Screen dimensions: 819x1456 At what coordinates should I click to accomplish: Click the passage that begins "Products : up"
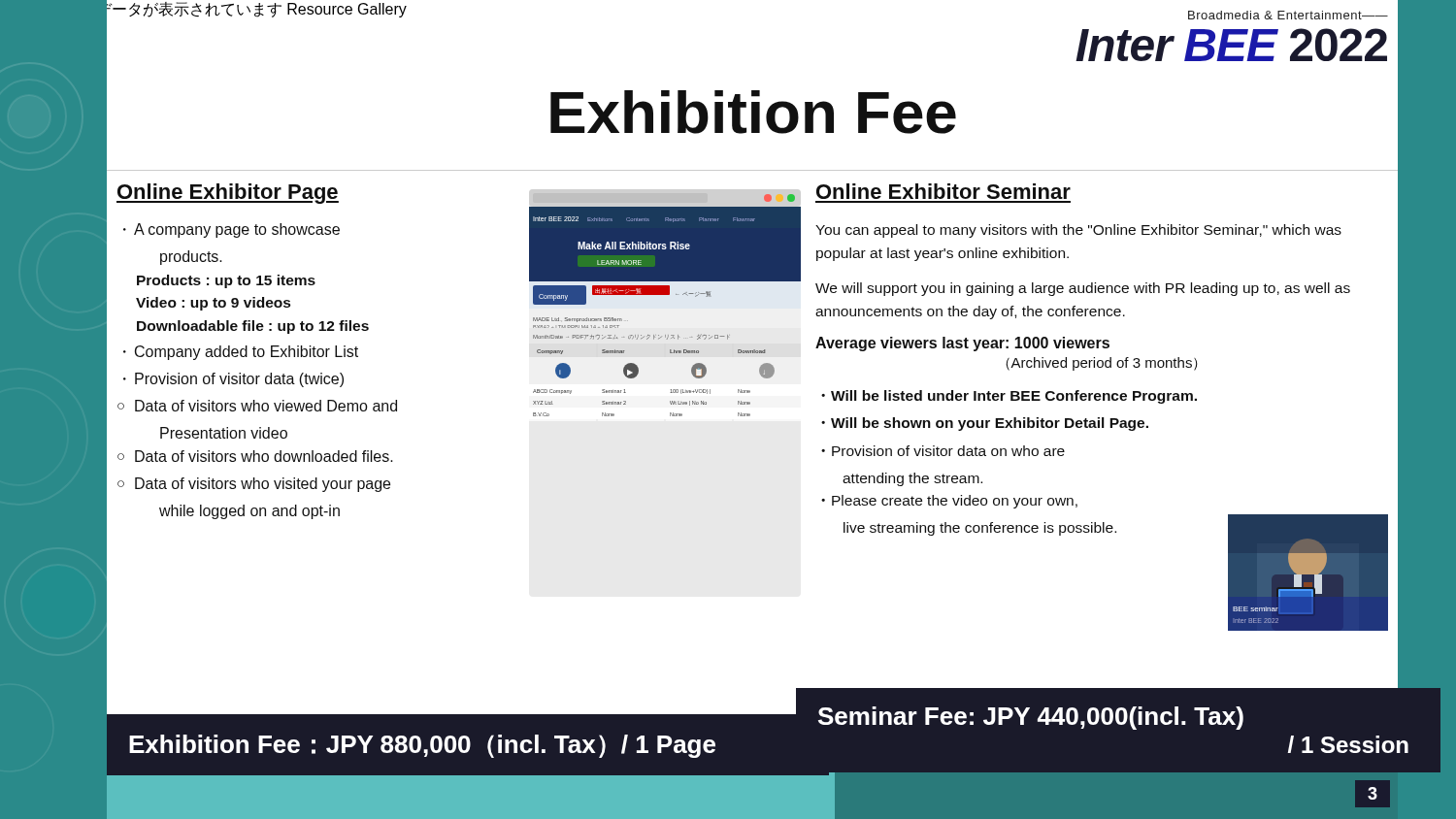(x=226, y=280)
